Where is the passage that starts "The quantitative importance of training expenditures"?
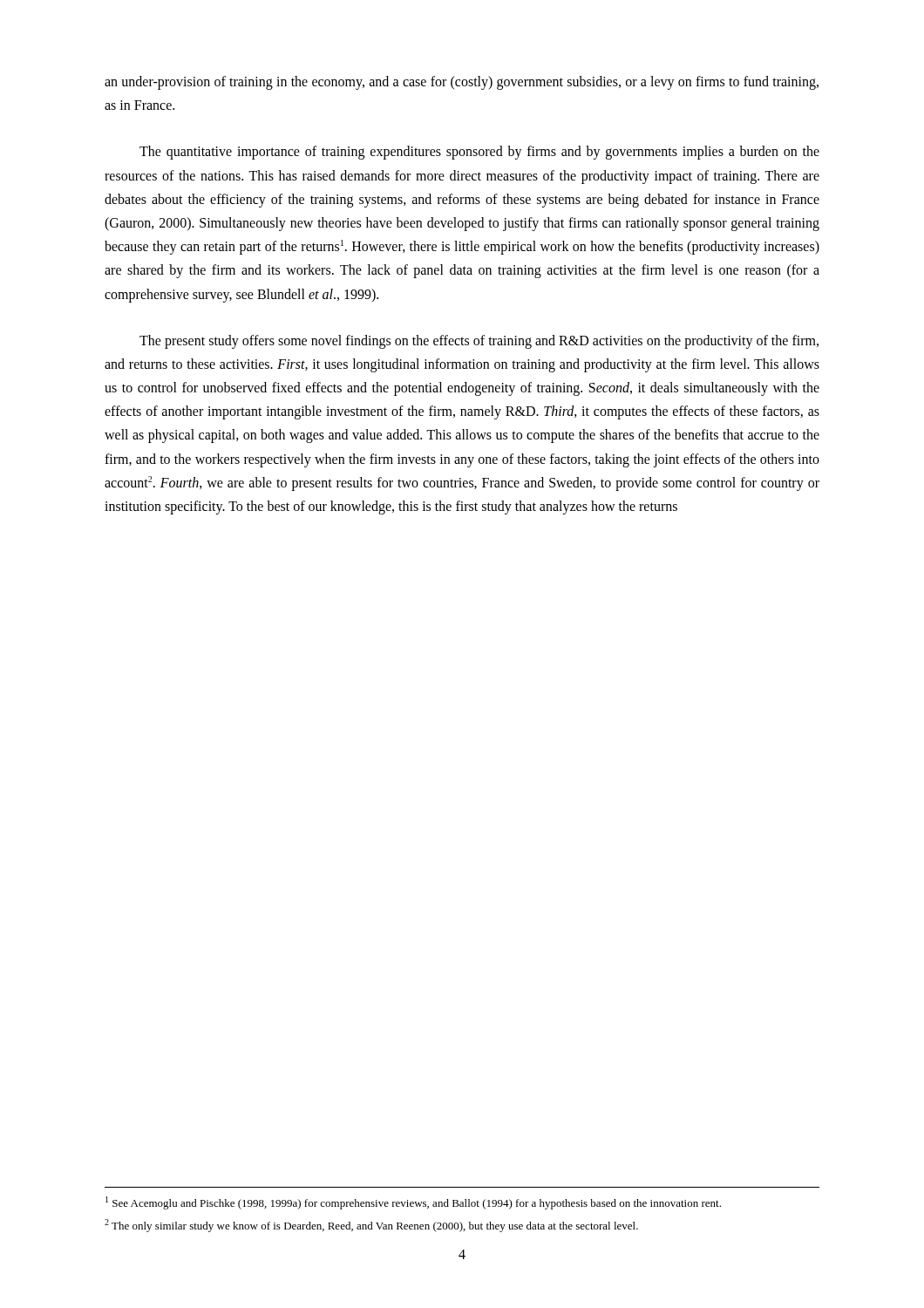 tap(462, 223)
